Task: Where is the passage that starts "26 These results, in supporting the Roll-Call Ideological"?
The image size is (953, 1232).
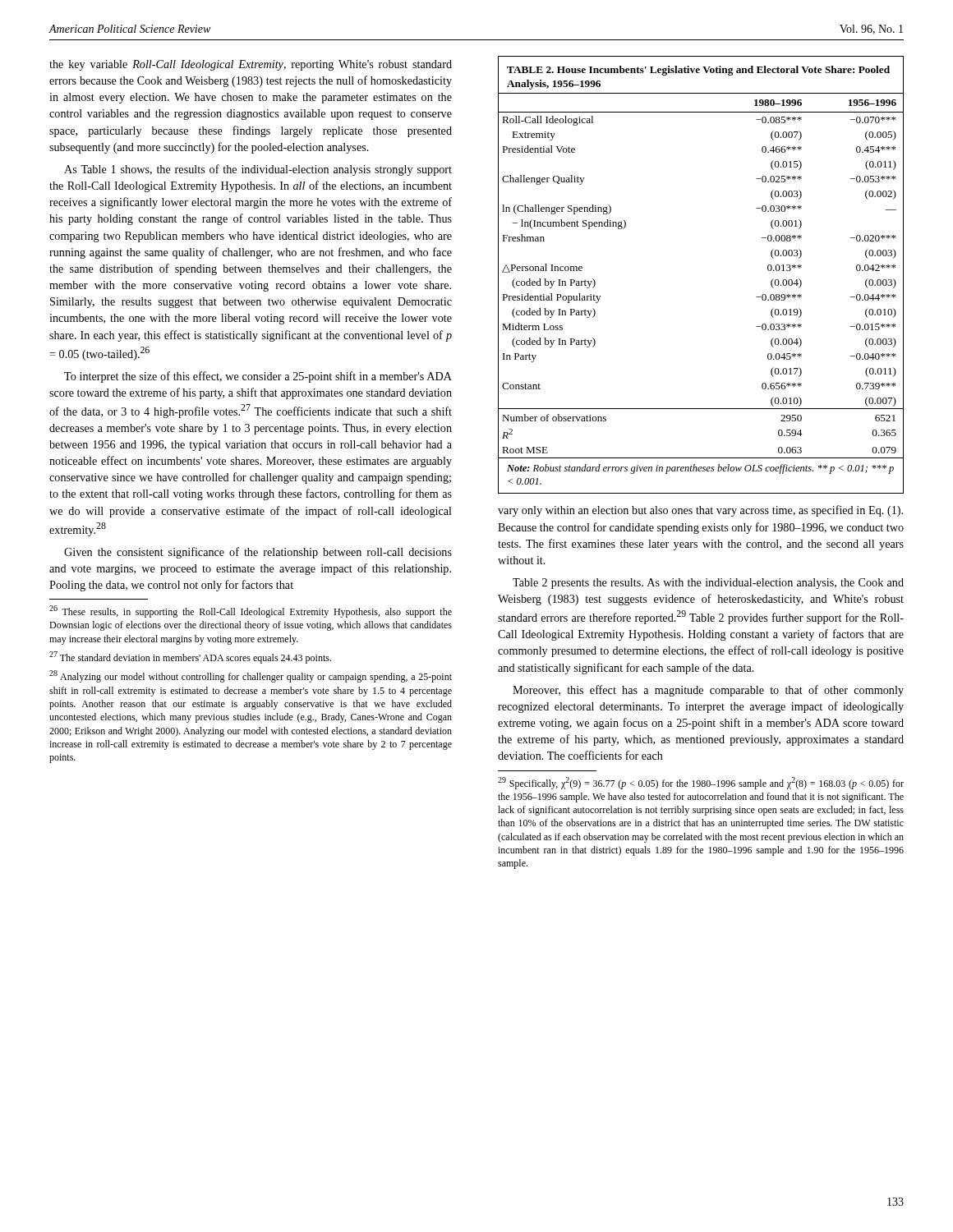Action: click(251, 684)
